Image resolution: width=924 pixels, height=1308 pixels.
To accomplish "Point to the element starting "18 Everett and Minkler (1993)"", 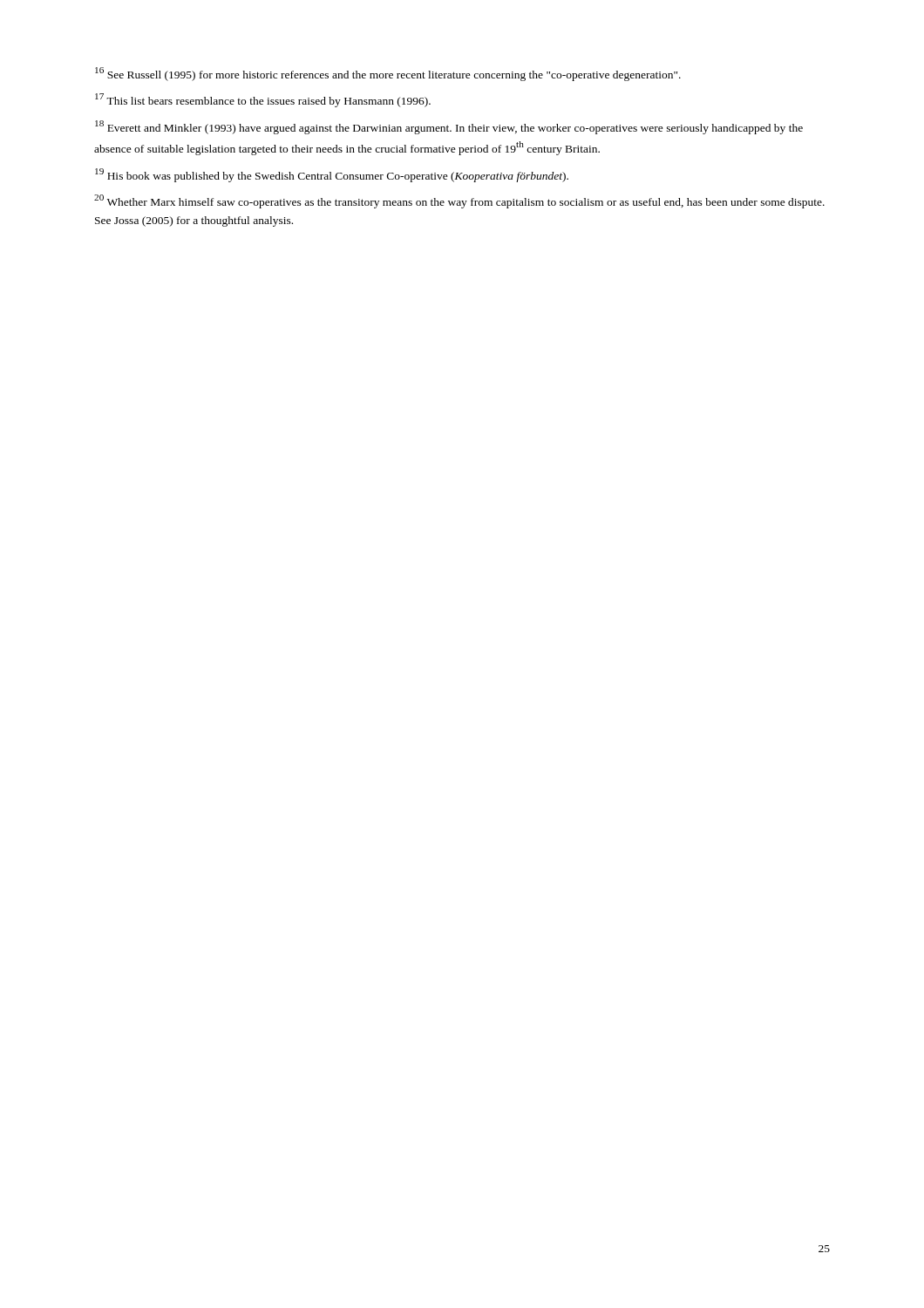I will coord(449,136).
